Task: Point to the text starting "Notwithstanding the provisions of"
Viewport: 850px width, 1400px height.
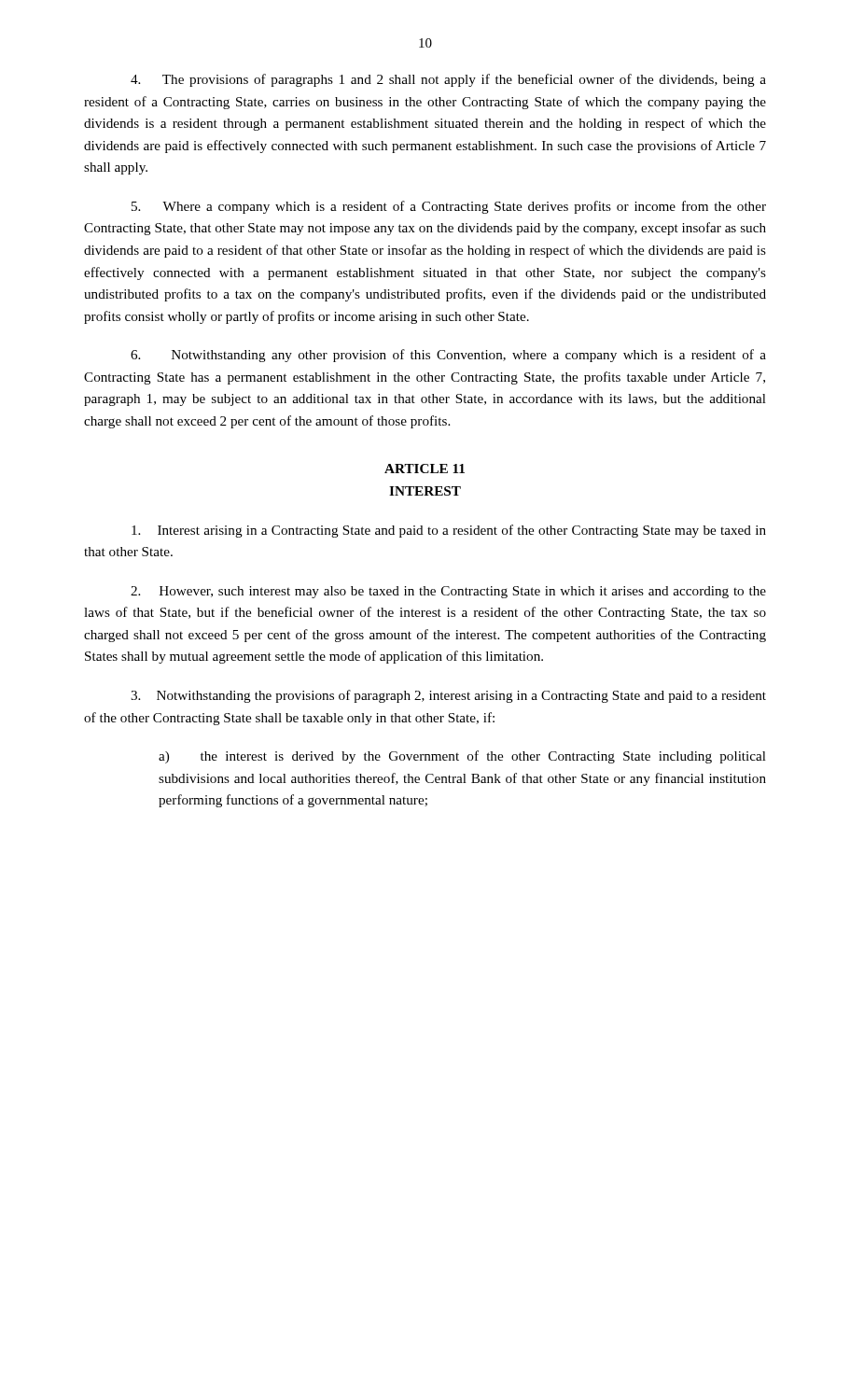Action: click(x=425, y=706)
